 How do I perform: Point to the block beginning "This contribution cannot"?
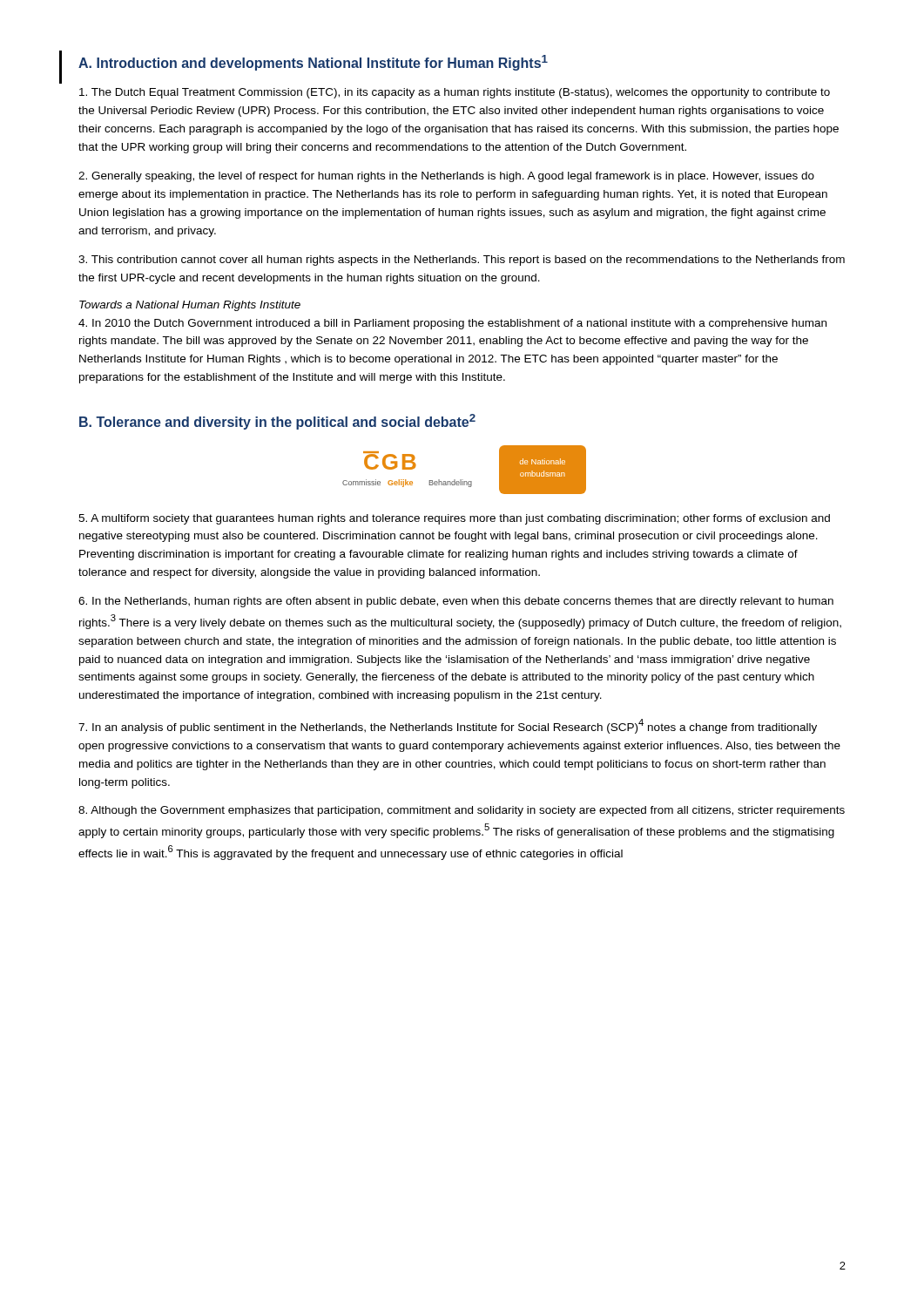[x=462, y=268]
